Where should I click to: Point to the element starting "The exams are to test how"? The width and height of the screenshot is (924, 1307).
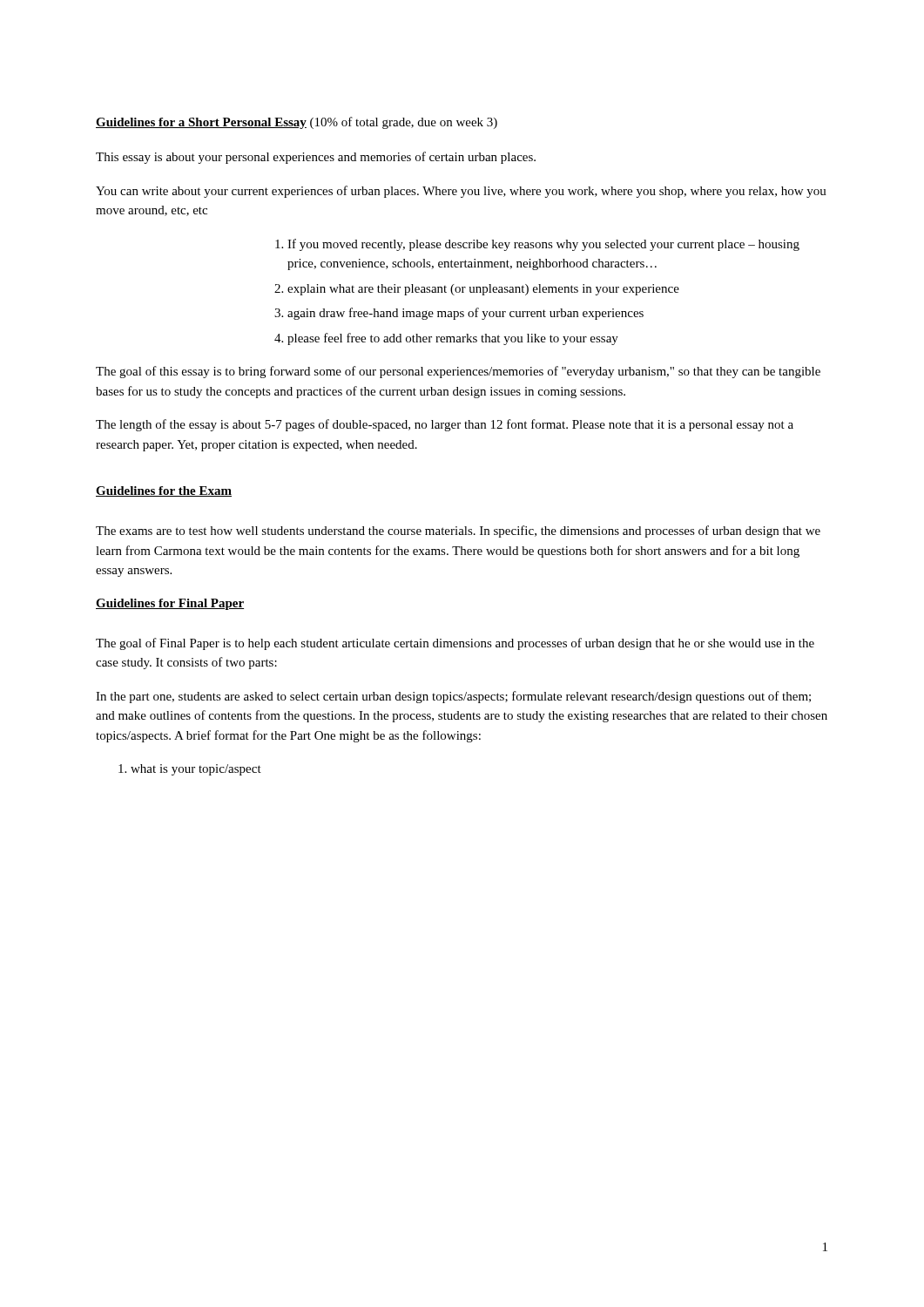coord(458,550)
